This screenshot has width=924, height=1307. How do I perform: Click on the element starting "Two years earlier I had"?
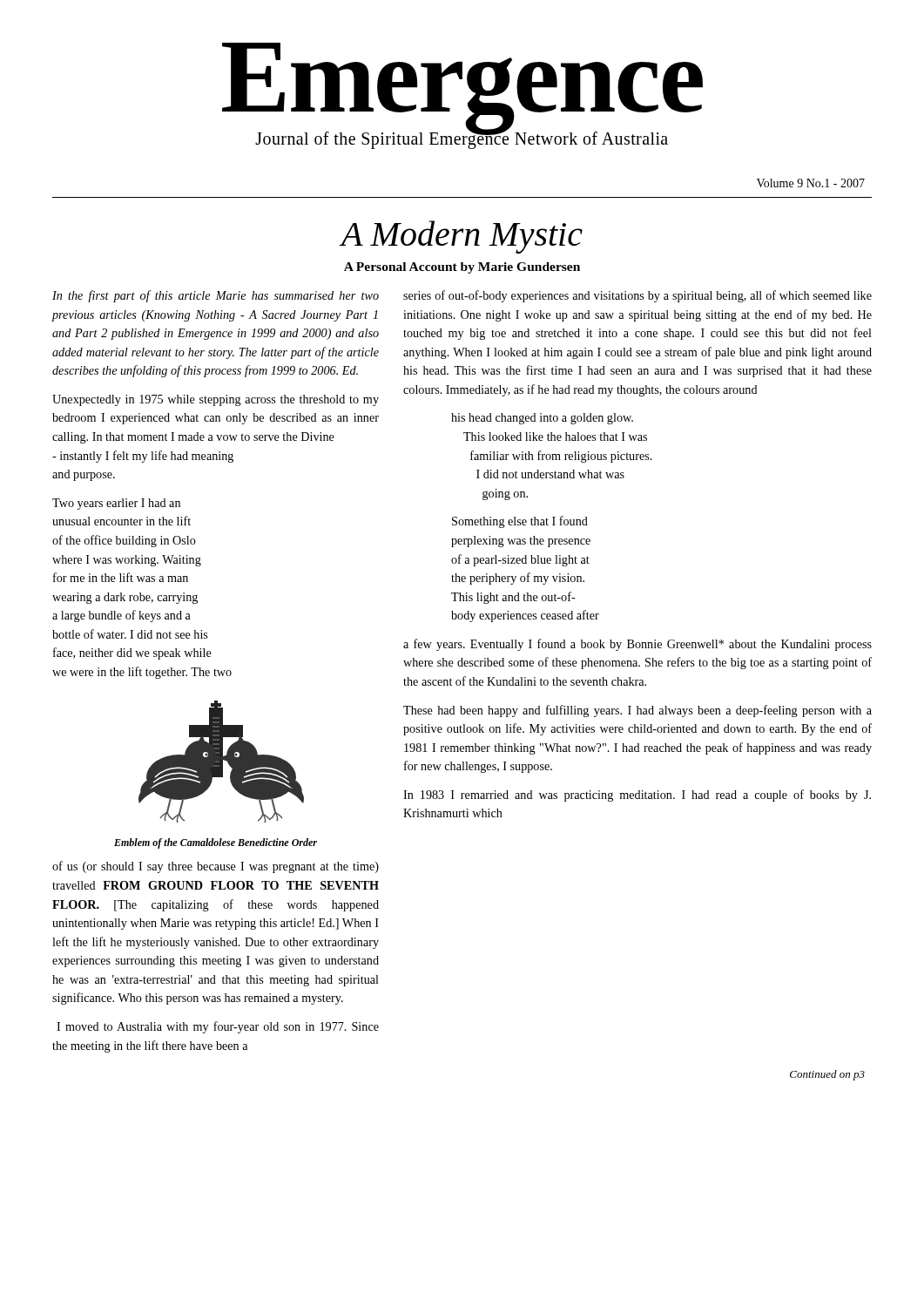click(x=142, y=587)
